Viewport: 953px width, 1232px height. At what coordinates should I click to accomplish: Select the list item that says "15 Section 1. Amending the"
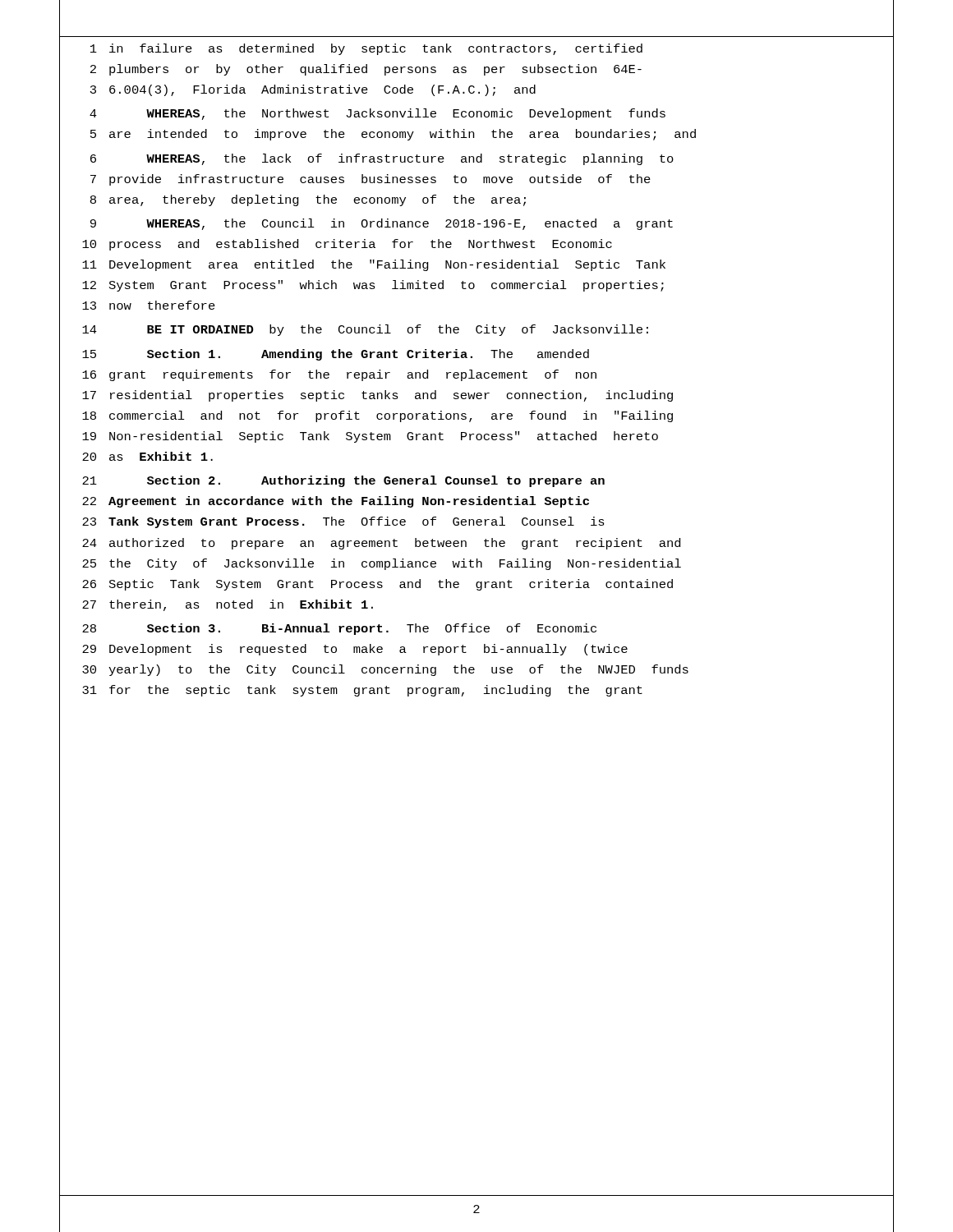pyautogui.click(x=476, y=355)
